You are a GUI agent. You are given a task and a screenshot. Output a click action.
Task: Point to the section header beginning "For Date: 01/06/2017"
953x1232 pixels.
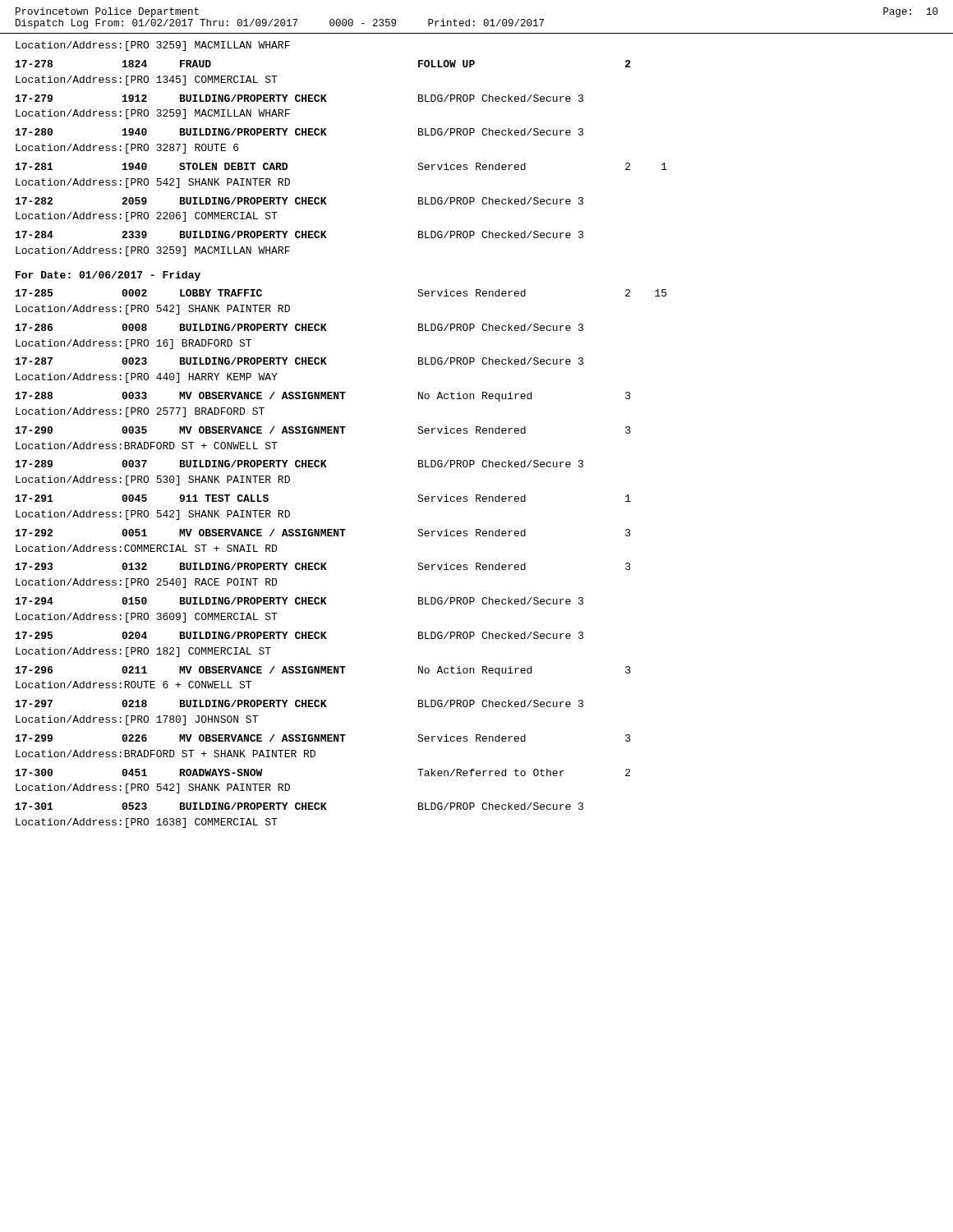point(108,275)
